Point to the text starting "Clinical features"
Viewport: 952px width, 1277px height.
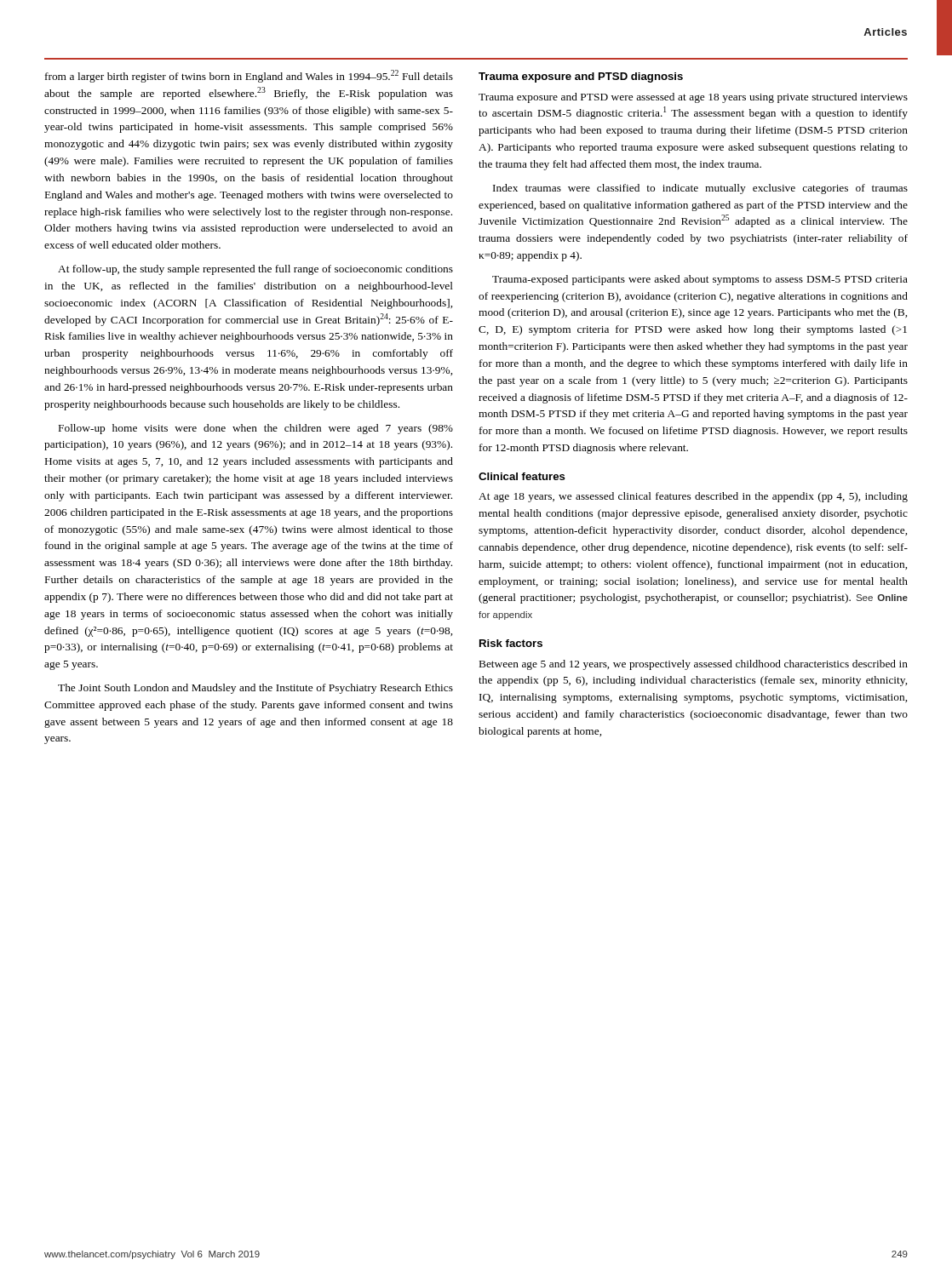[522, 476]
